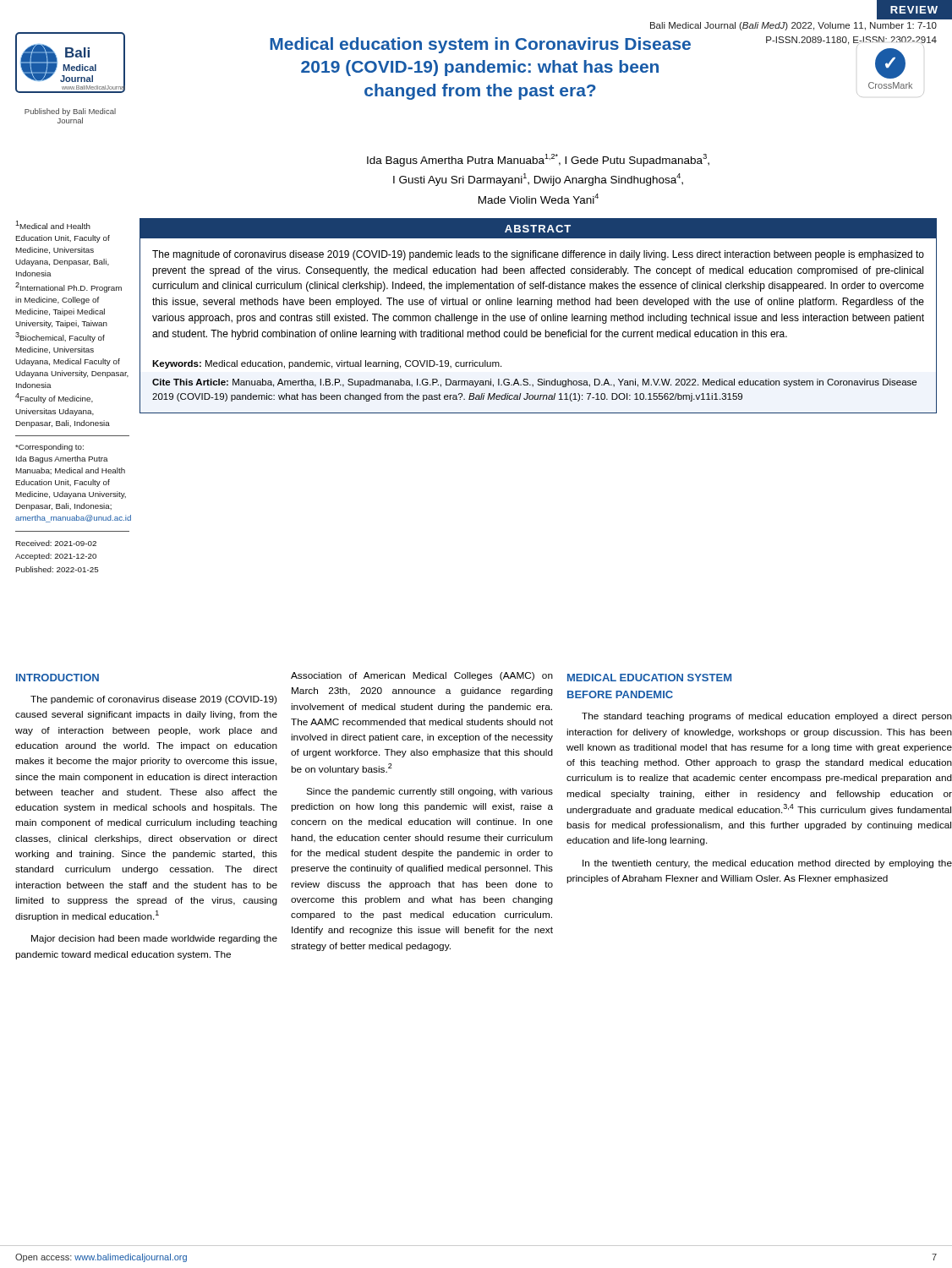Image resolution: width=952 pixels, height=1268 pixels.
Task: Where is the passage that starts "1Medical and Health Education Unit, Faculty of Medicine,"?
Action: coord(72,323)
